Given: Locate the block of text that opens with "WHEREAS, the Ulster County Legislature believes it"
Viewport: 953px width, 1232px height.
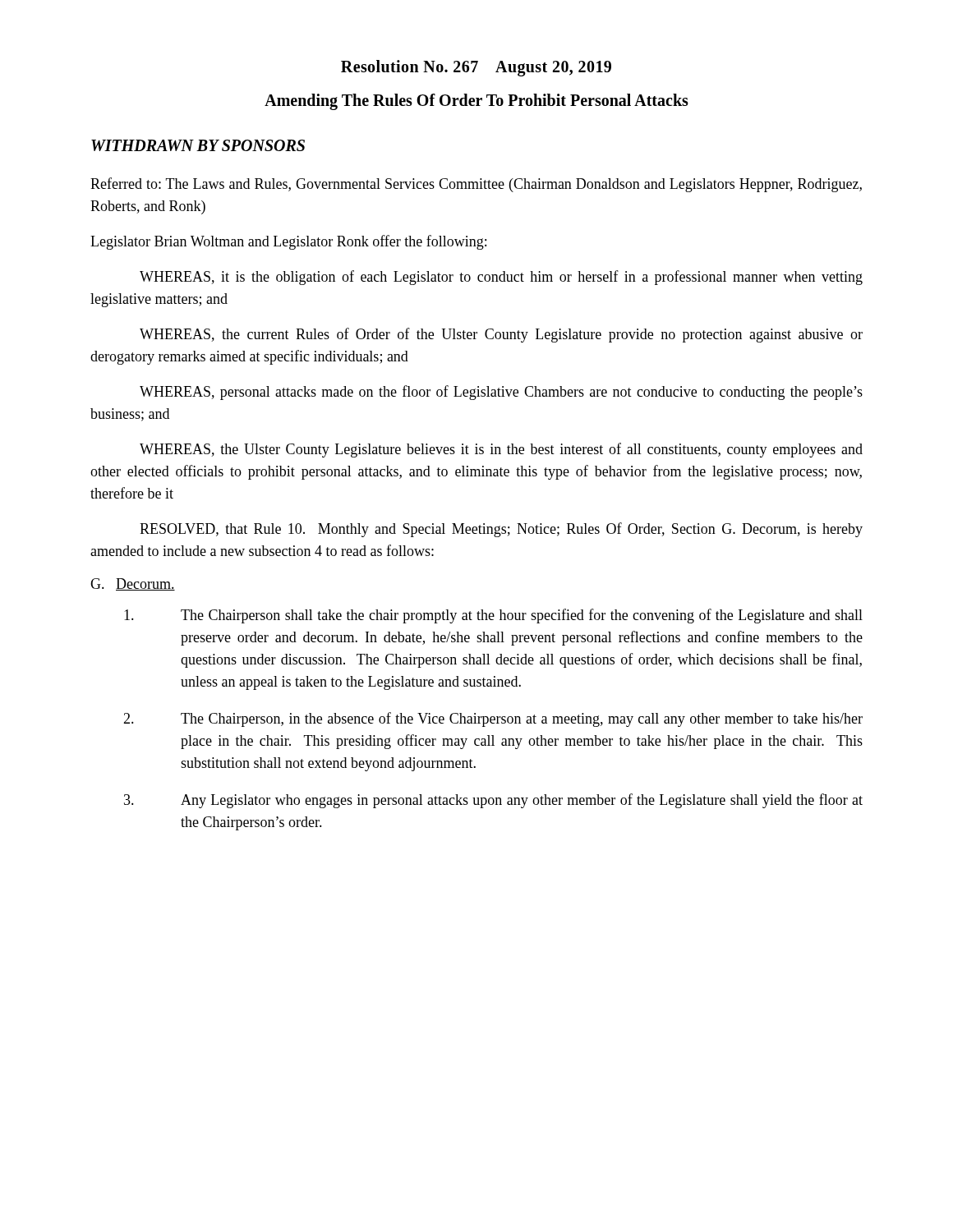Looking at the screenshot, I should click(476, 471).
